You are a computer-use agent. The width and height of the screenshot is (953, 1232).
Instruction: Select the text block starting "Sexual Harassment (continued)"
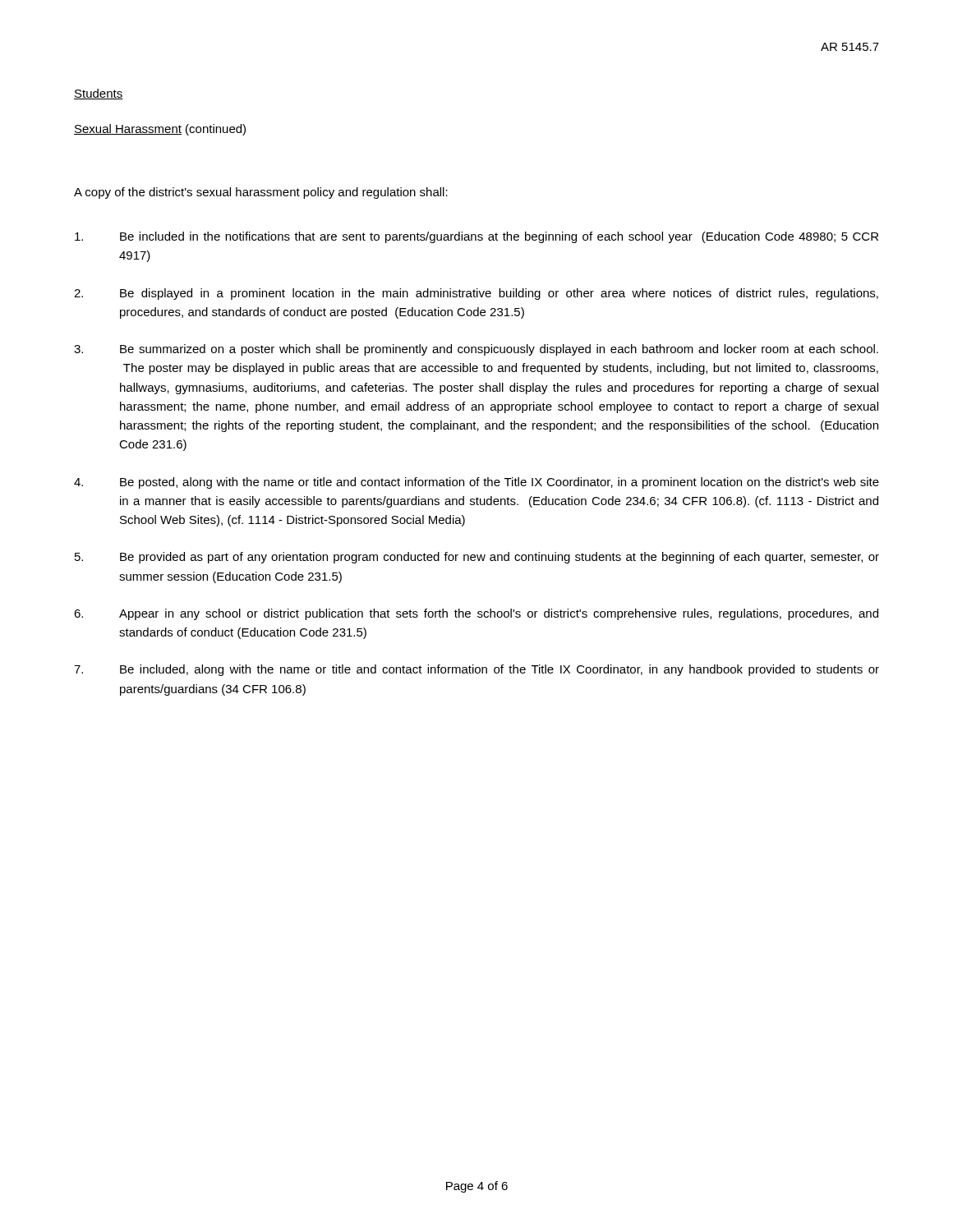pos(160,129)
